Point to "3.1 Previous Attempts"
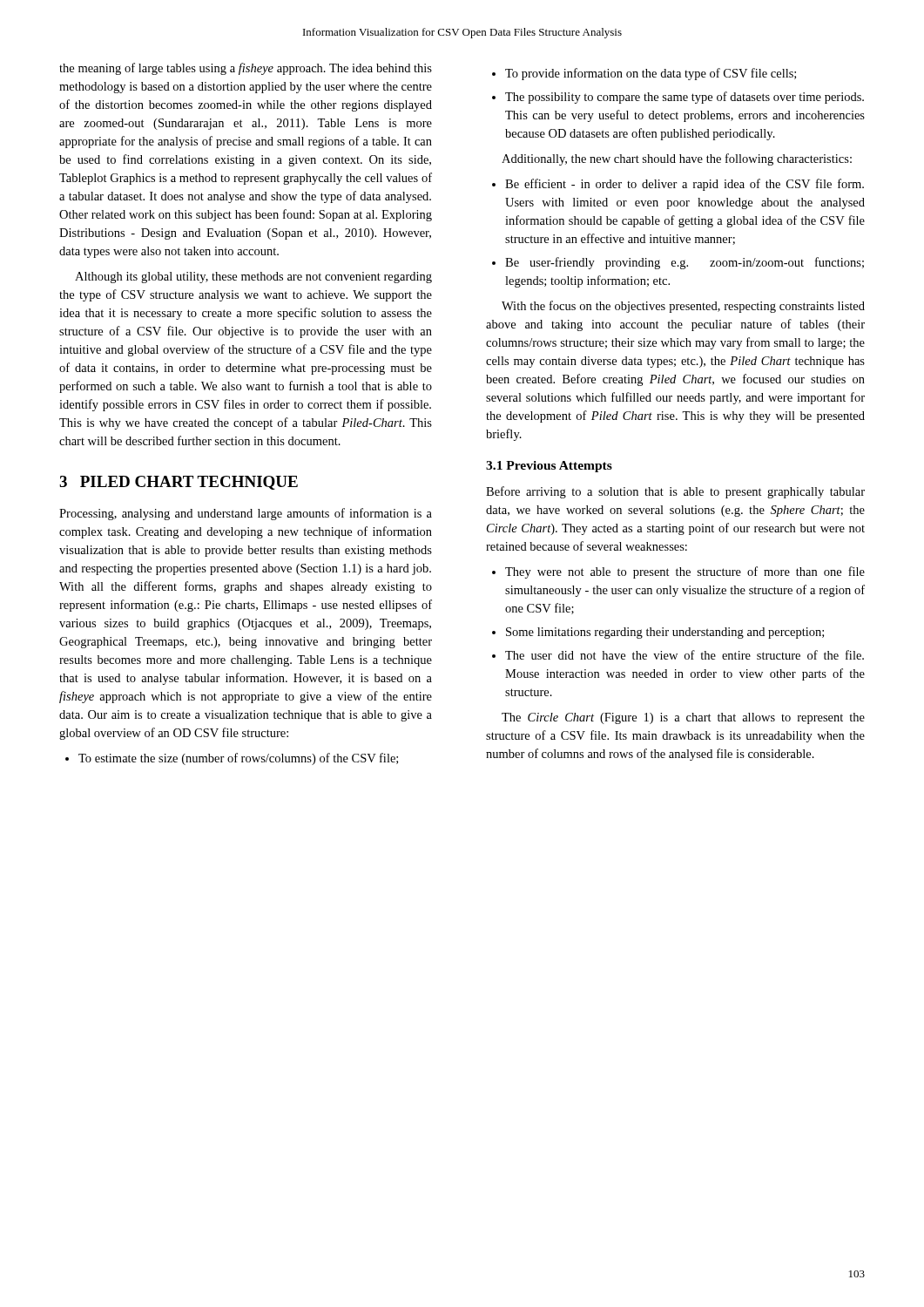The height and width of the screenshot is (1307, 924). (x=549, y=465)
